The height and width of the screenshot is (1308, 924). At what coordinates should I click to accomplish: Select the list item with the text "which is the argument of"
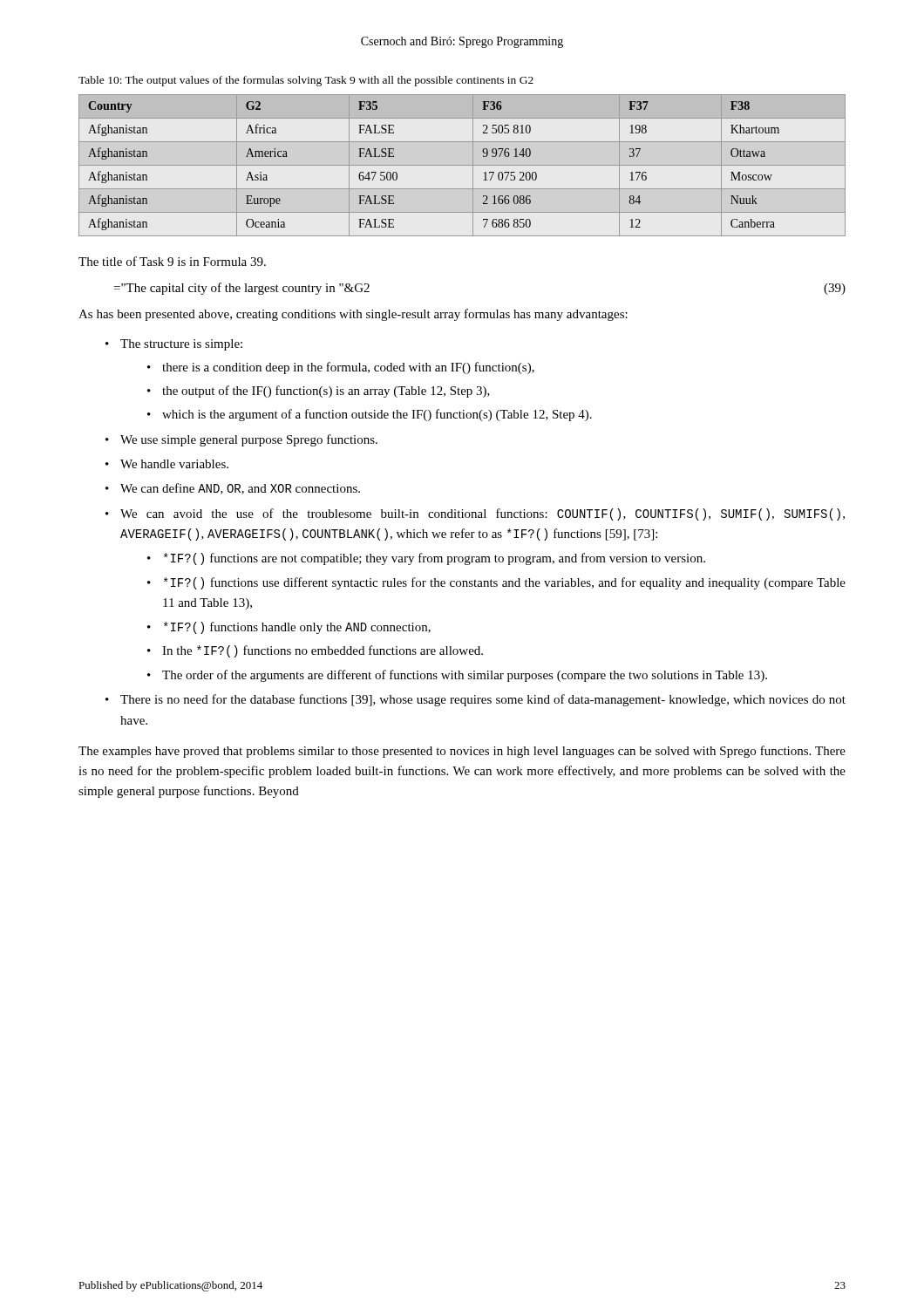(x=377, y=414)
